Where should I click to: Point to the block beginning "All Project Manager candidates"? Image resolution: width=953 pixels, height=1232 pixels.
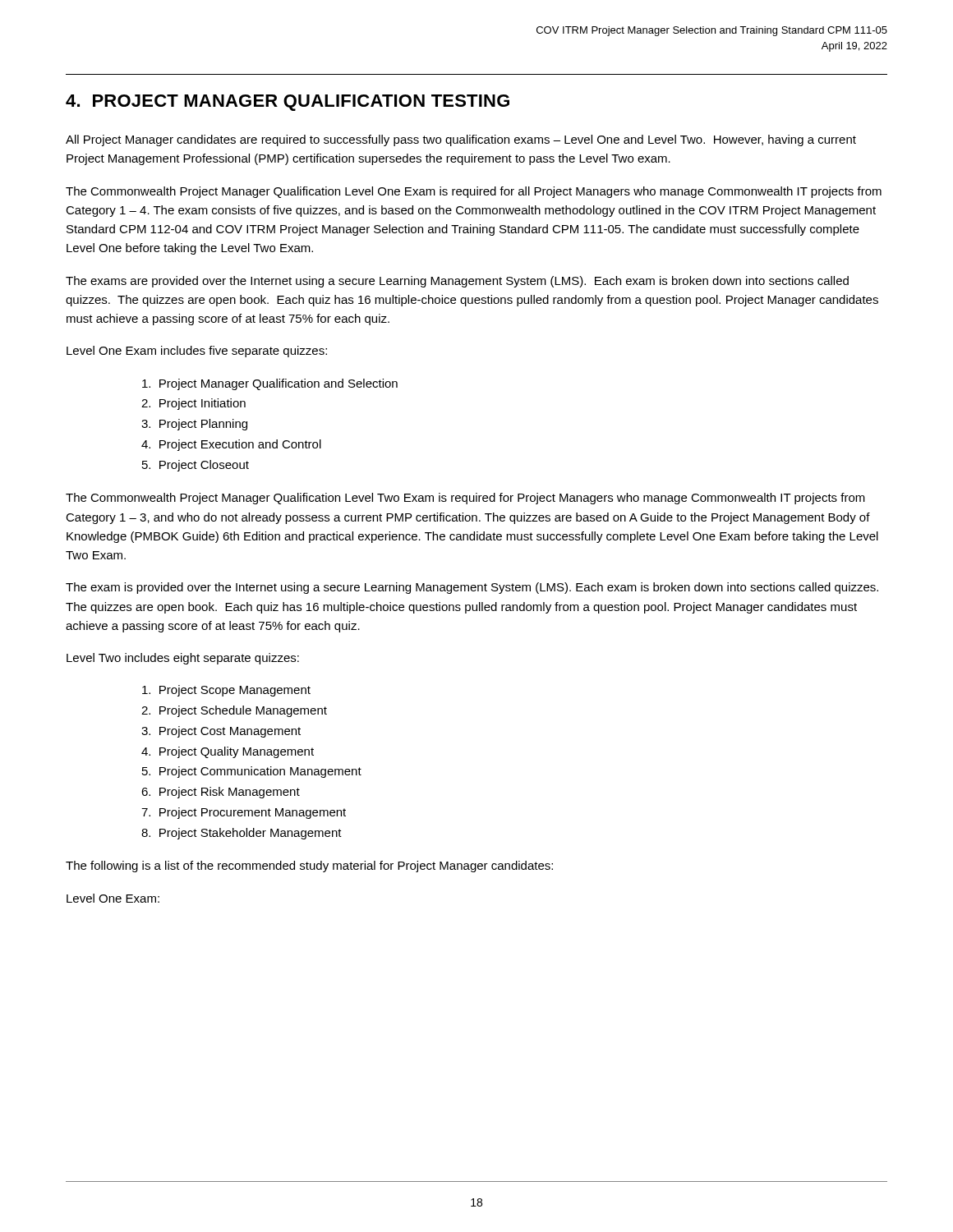461,149
